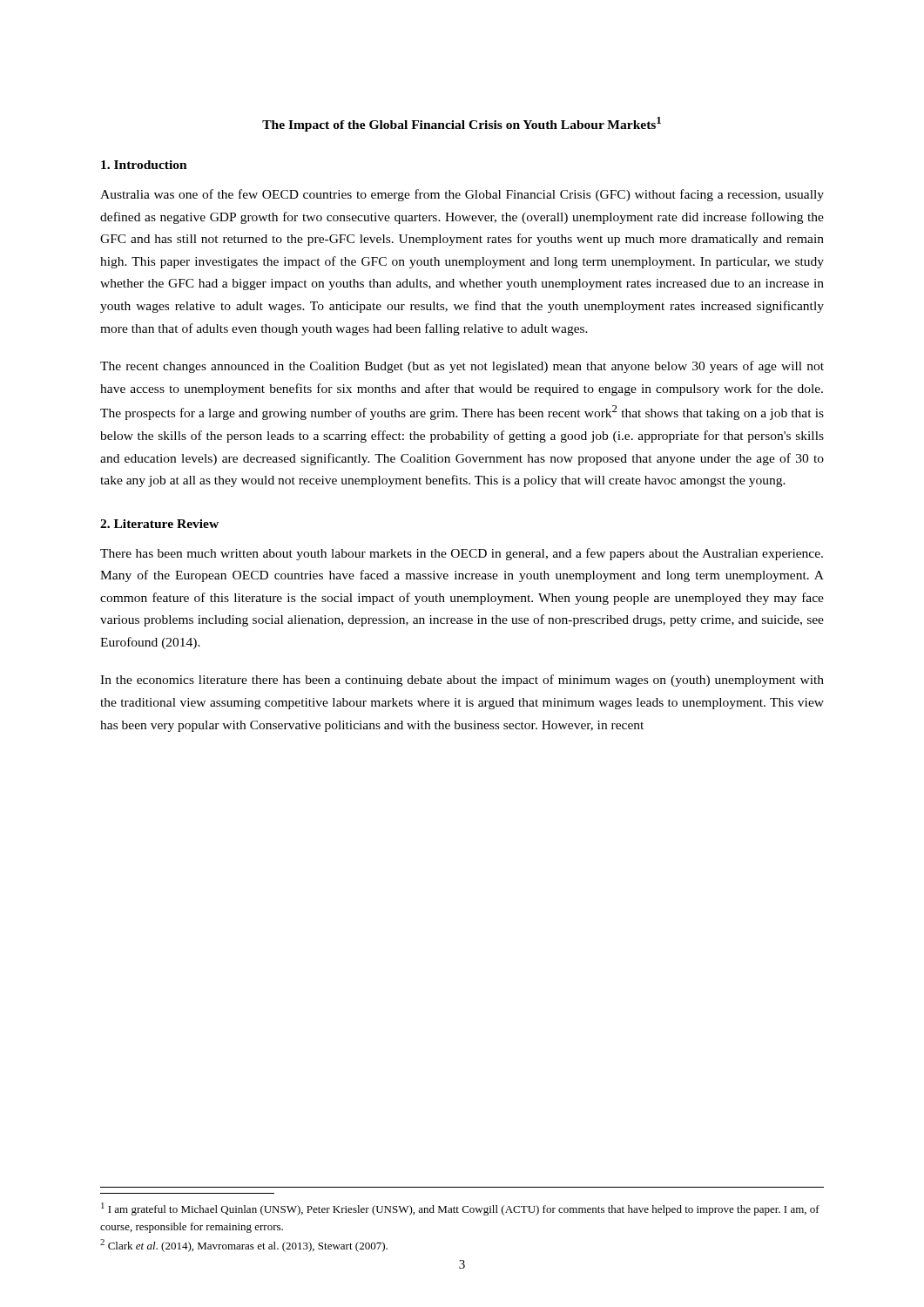Navigate to the text starting "There has been much written about youth labour"

462,597
